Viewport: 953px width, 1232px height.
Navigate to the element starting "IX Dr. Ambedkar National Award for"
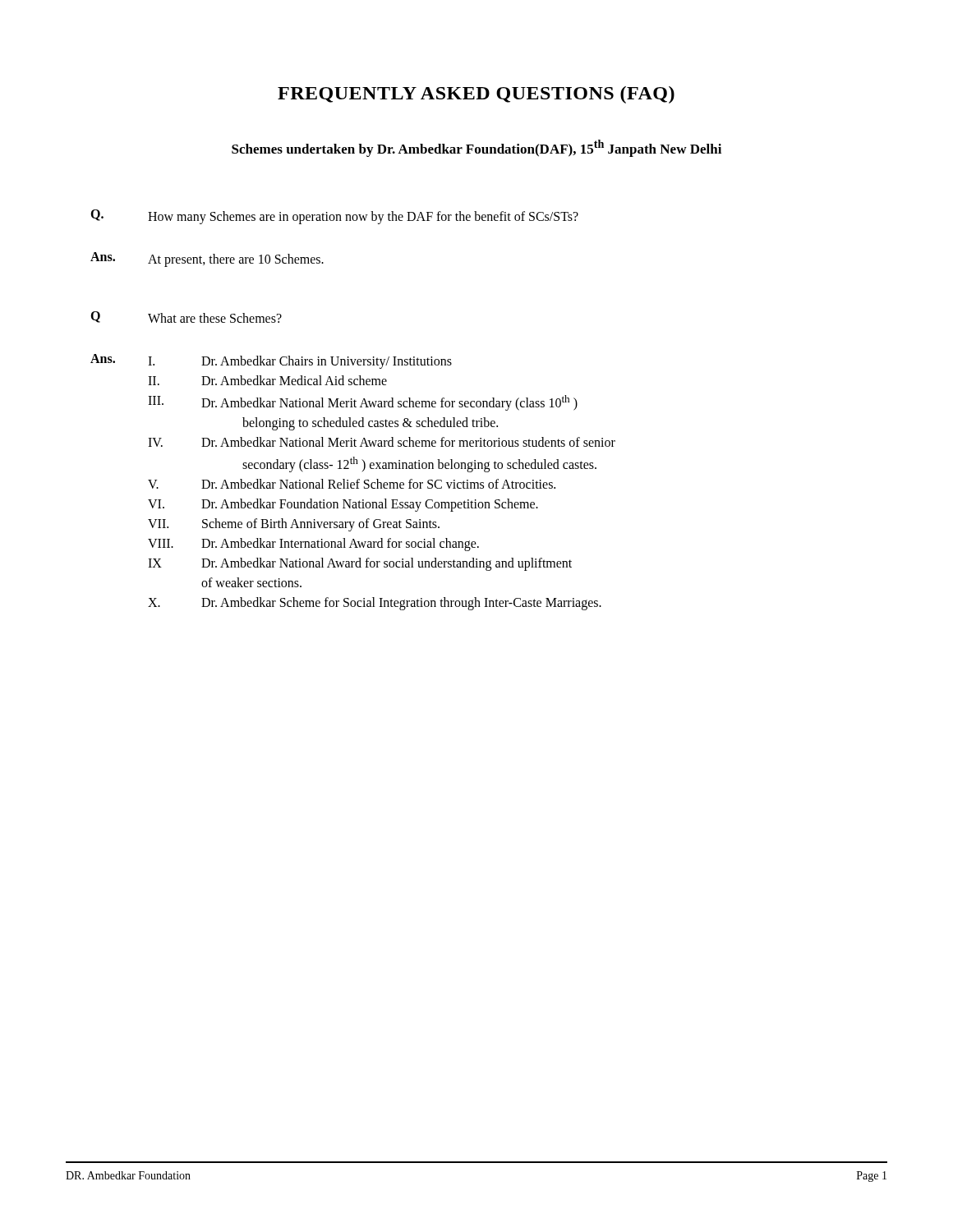505,573
